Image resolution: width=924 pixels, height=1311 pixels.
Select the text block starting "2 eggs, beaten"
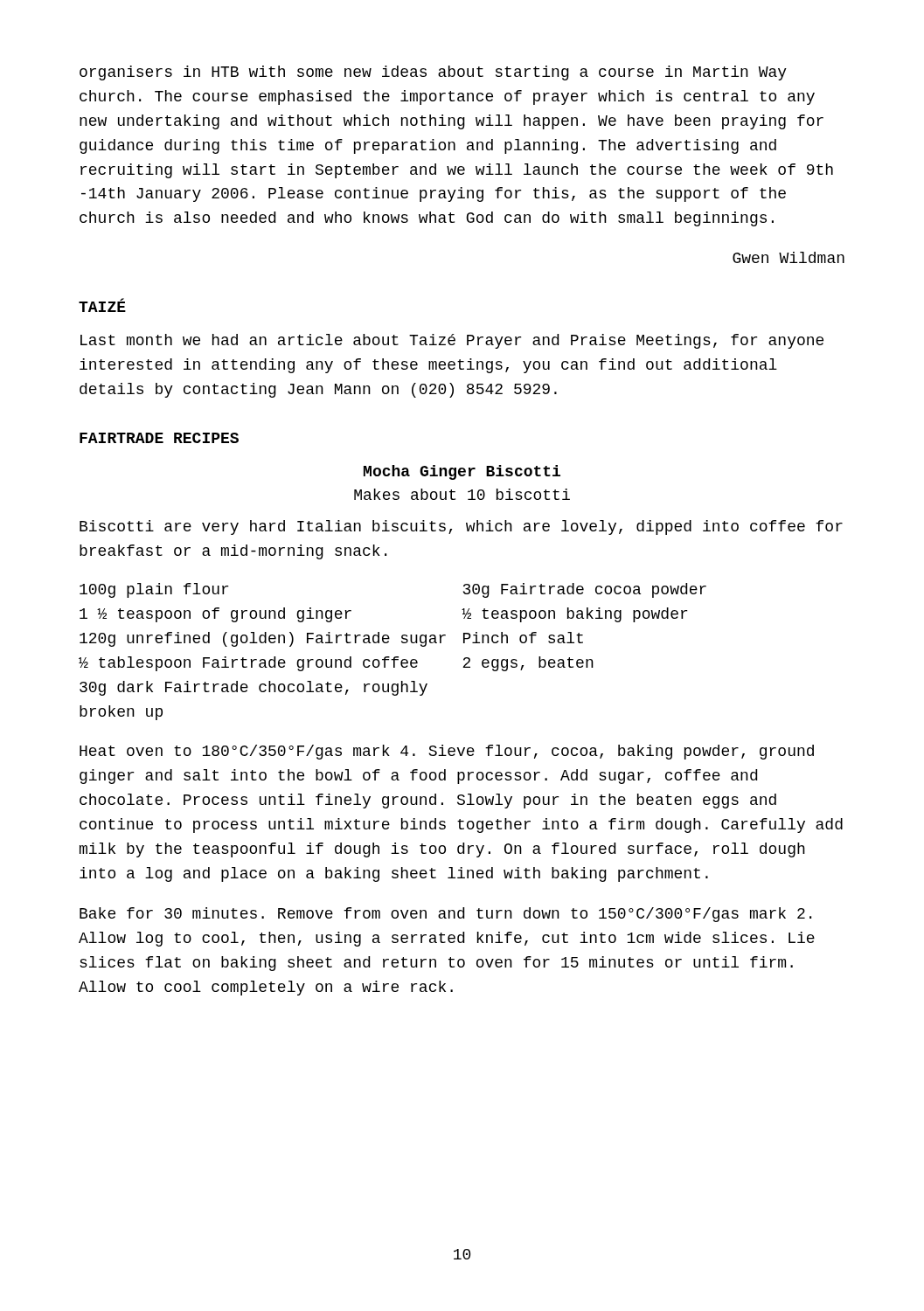528,663
